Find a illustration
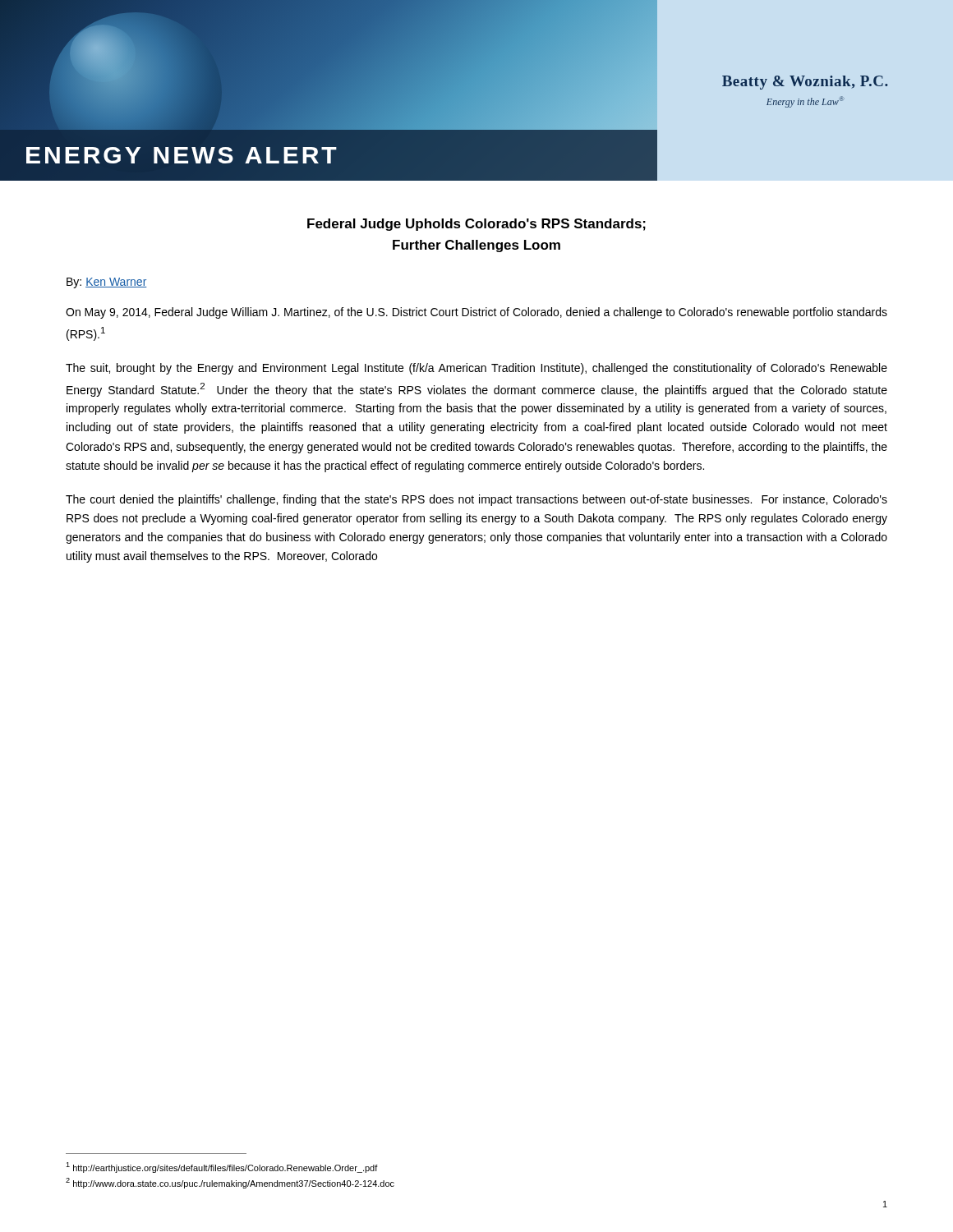Viewport: 953px width, 1232px height. click(x=476, y=90)
